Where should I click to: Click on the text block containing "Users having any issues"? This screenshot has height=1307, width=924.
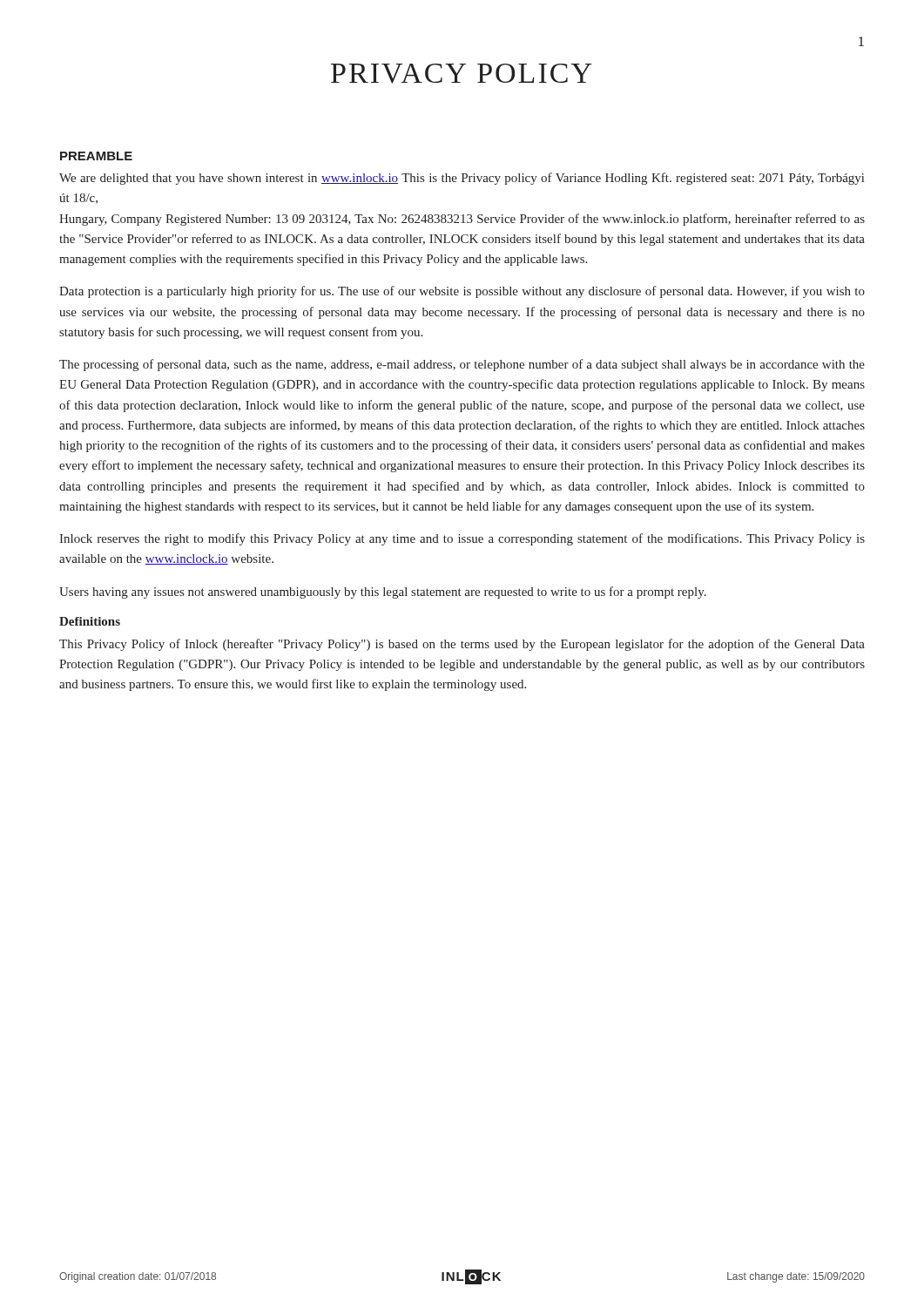tap(383, 591)
